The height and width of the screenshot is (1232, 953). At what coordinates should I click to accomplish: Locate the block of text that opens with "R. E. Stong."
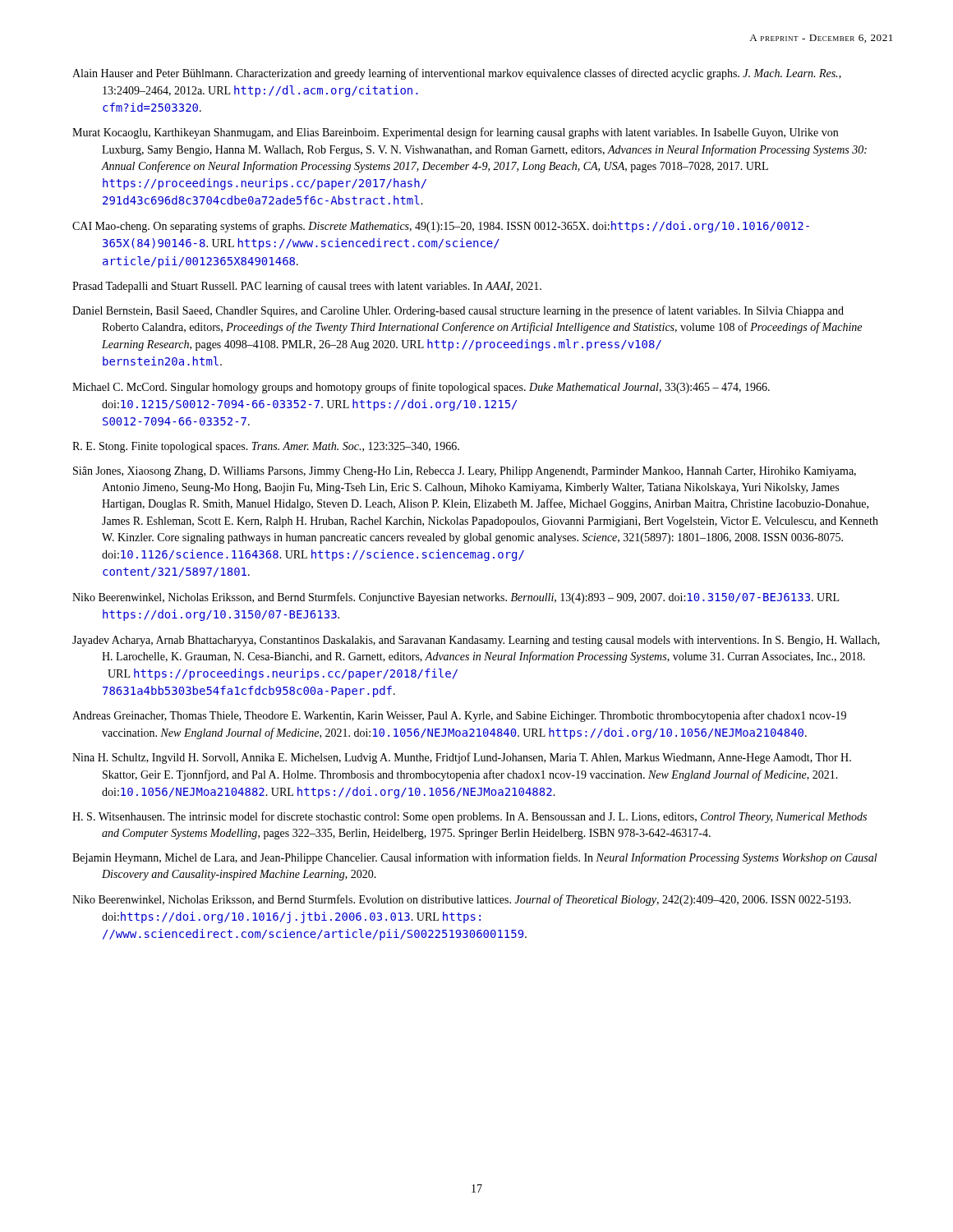(x=266, y=446)
